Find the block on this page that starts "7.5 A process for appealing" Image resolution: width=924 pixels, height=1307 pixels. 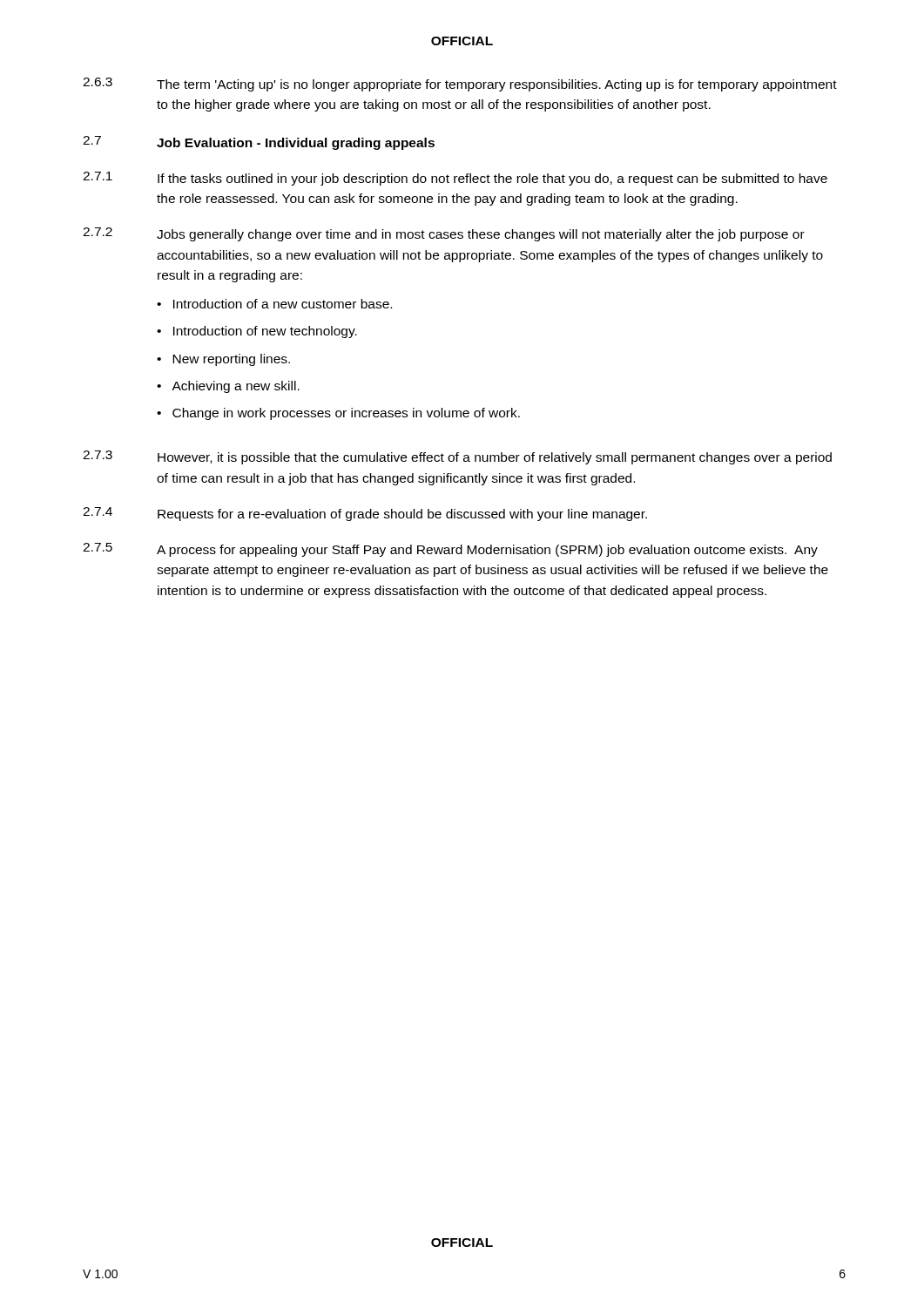click(x=464, y=570)
